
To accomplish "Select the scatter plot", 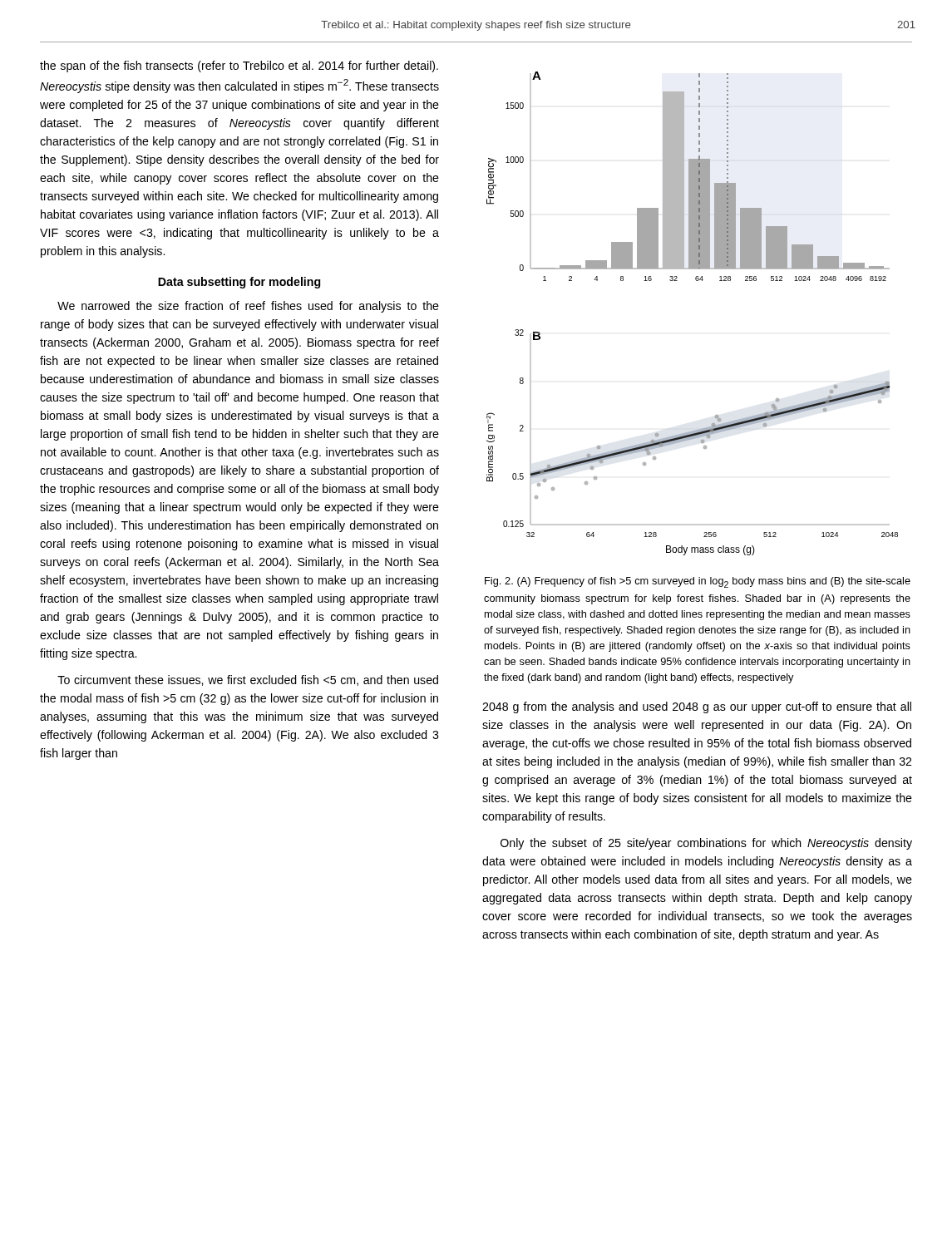I will coord(694,444).
